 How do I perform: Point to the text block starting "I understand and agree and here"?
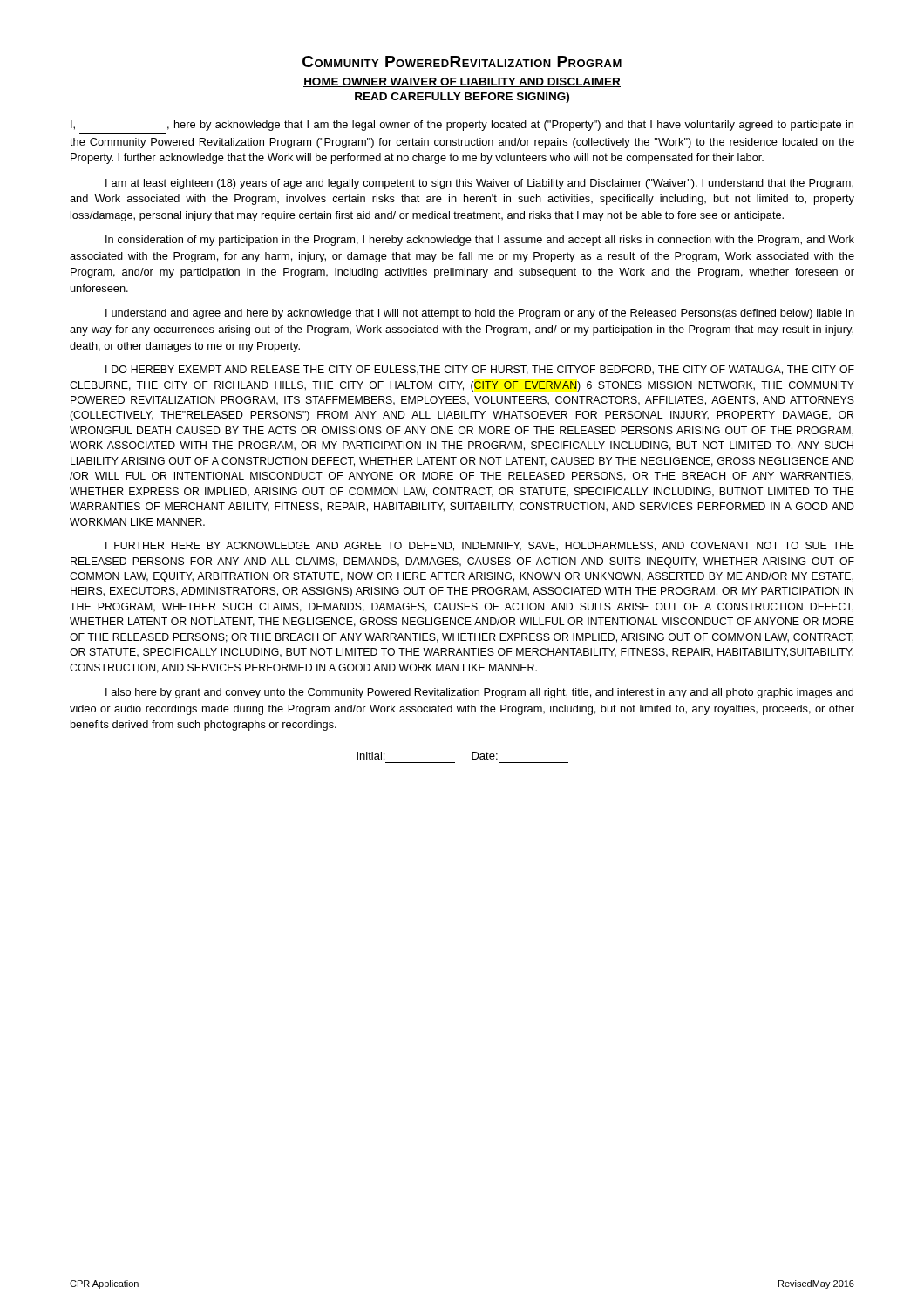point(462,330)
